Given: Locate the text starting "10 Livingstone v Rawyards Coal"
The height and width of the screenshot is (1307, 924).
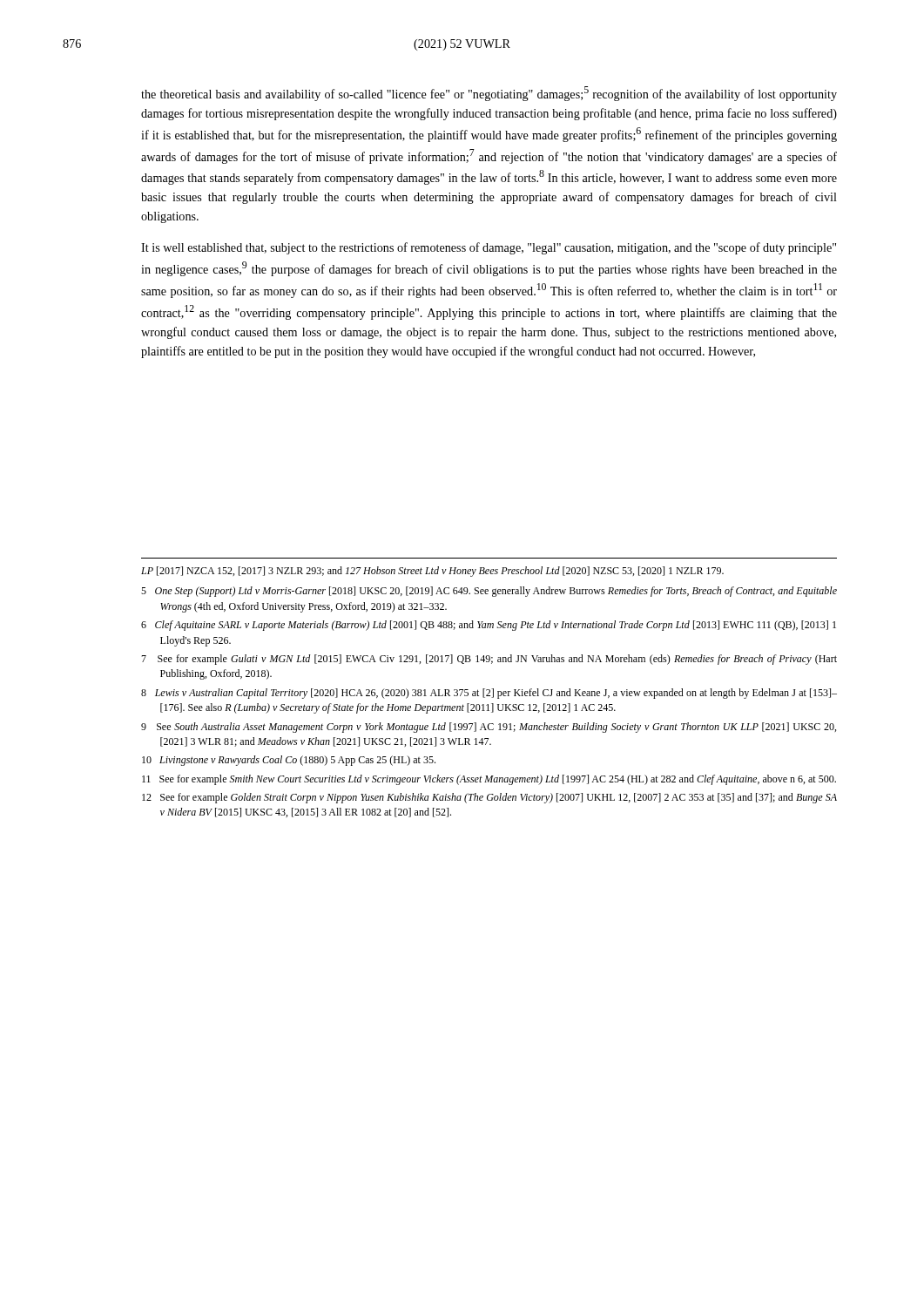Looking at the screenshot, I should pyautogui.click(x=289, y=760).
